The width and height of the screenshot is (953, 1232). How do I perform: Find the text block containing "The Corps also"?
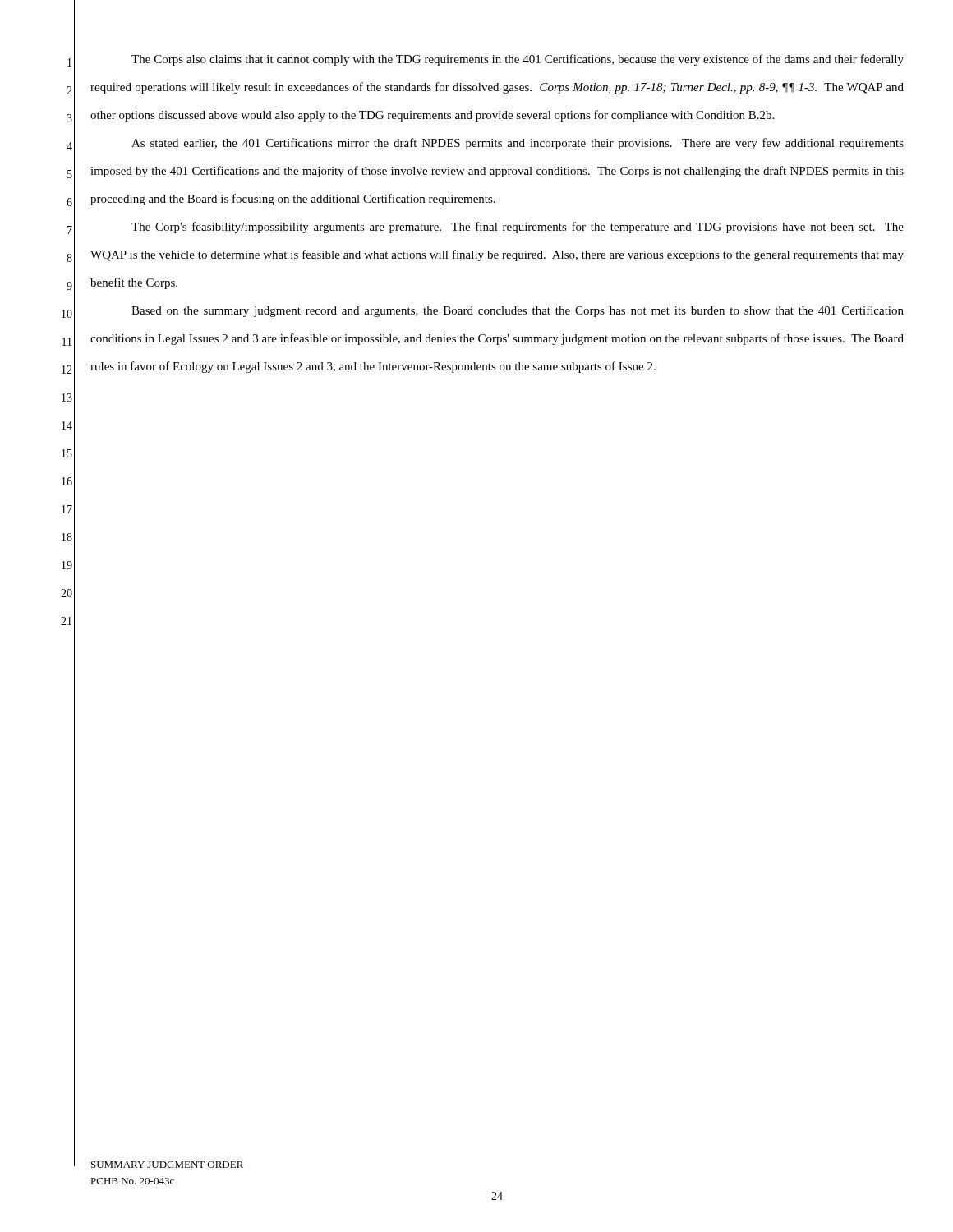point(497,87)
